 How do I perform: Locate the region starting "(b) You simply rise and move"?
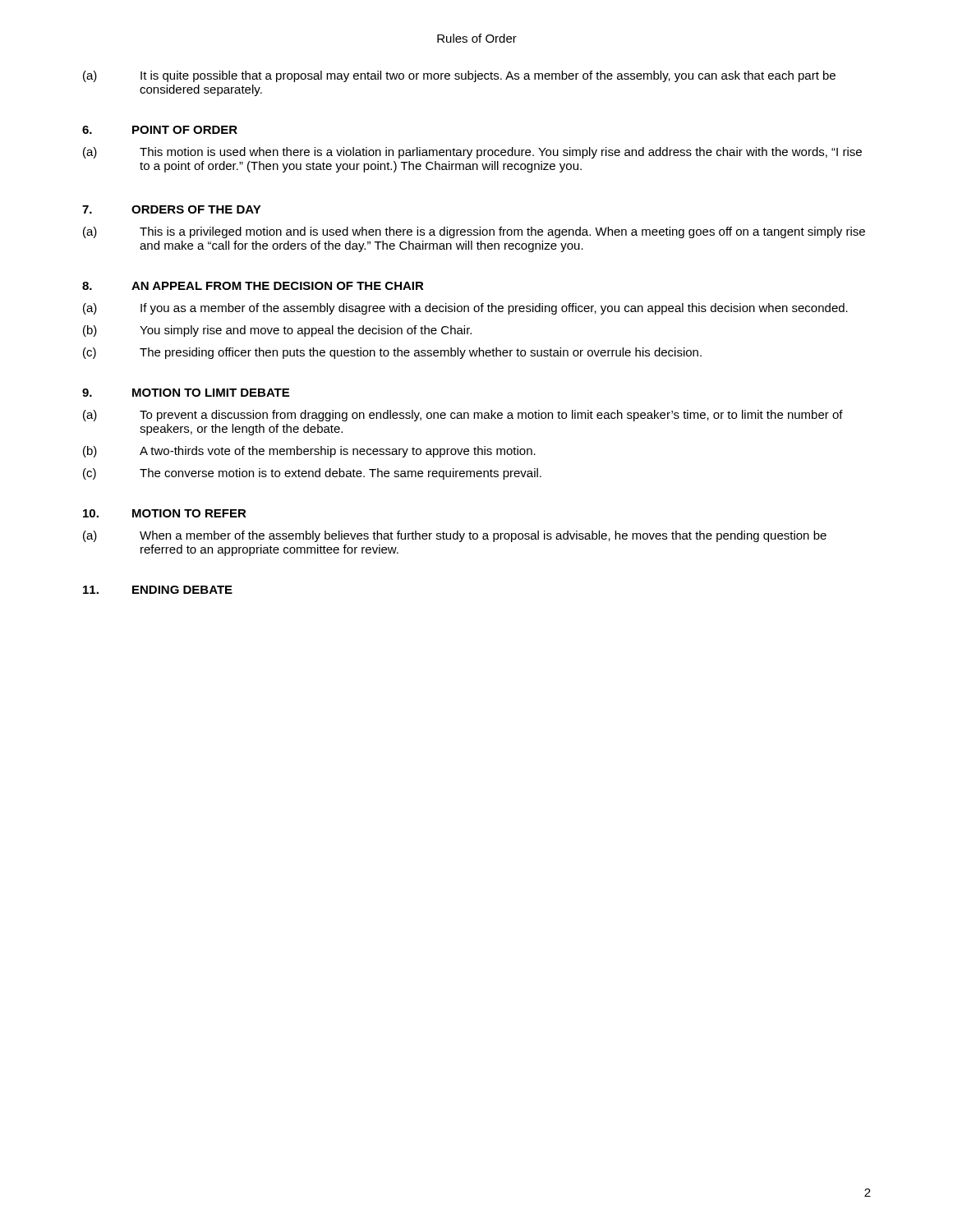click(476, 330)
